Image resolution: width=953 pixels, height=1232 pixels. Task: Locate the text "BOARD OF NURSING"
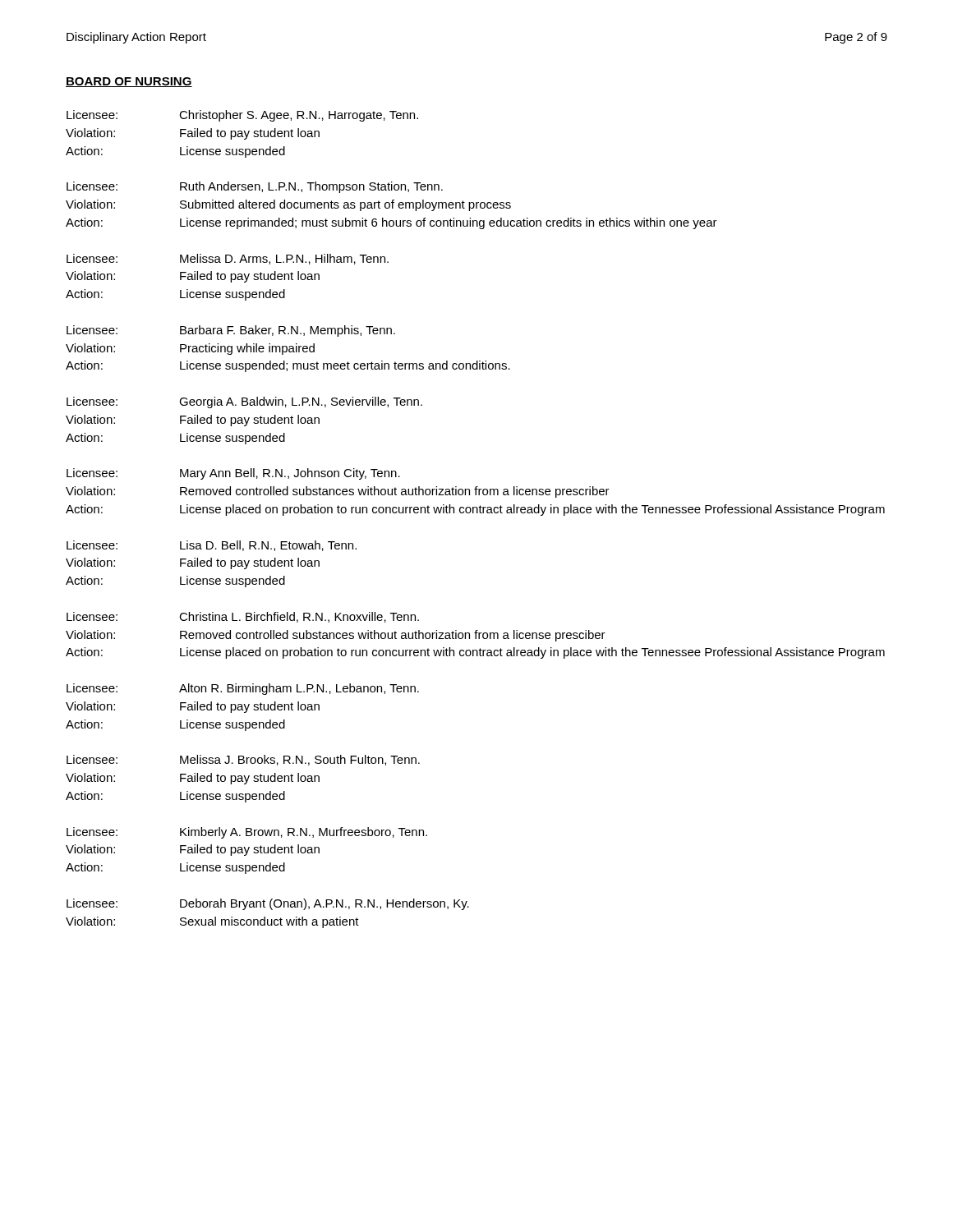pos(129,81)
